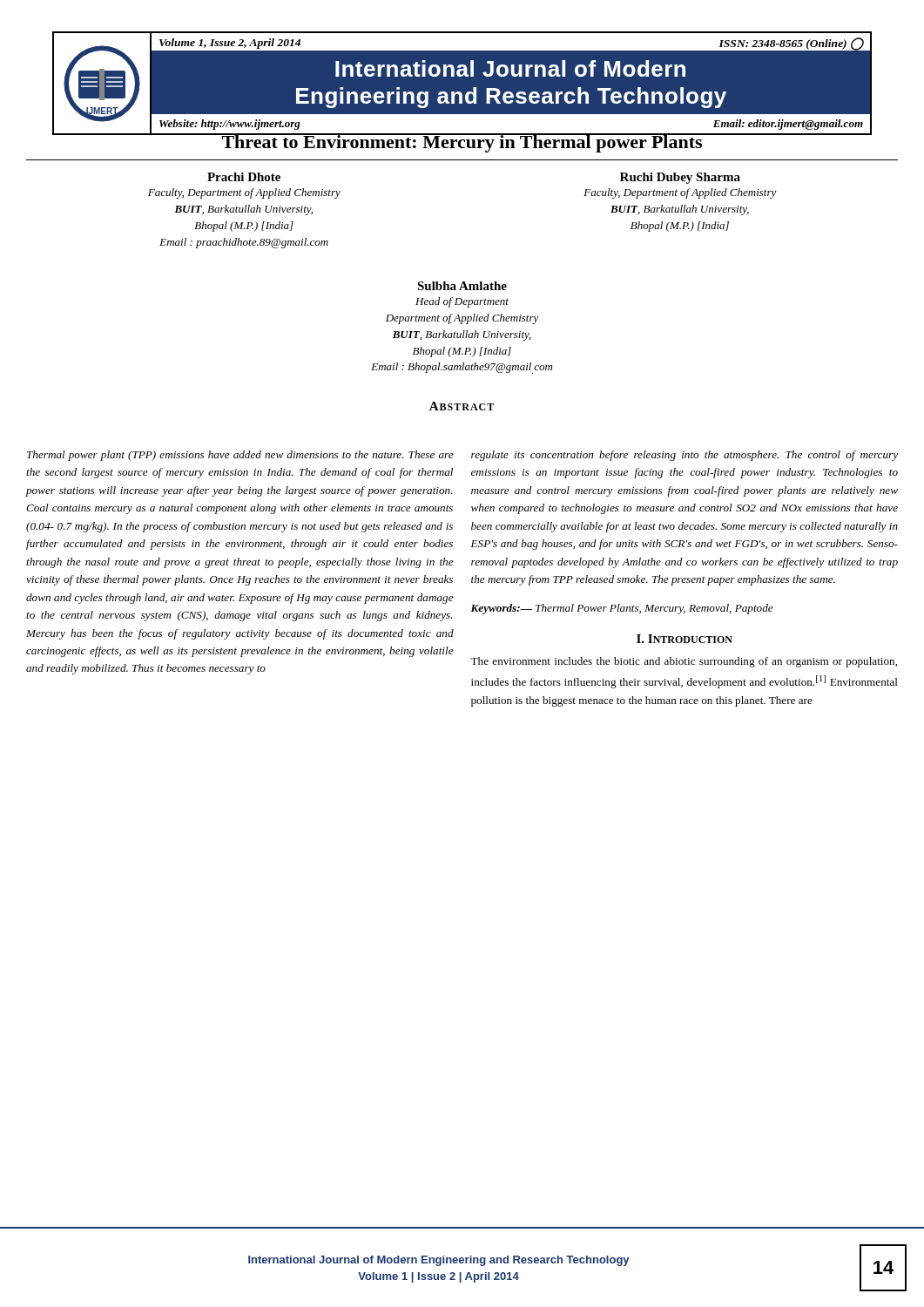Locate the block of text that opens with "Prachi Dhote Faculty, Department of"
Screen dimensions: 1307x924
point(244,210)
